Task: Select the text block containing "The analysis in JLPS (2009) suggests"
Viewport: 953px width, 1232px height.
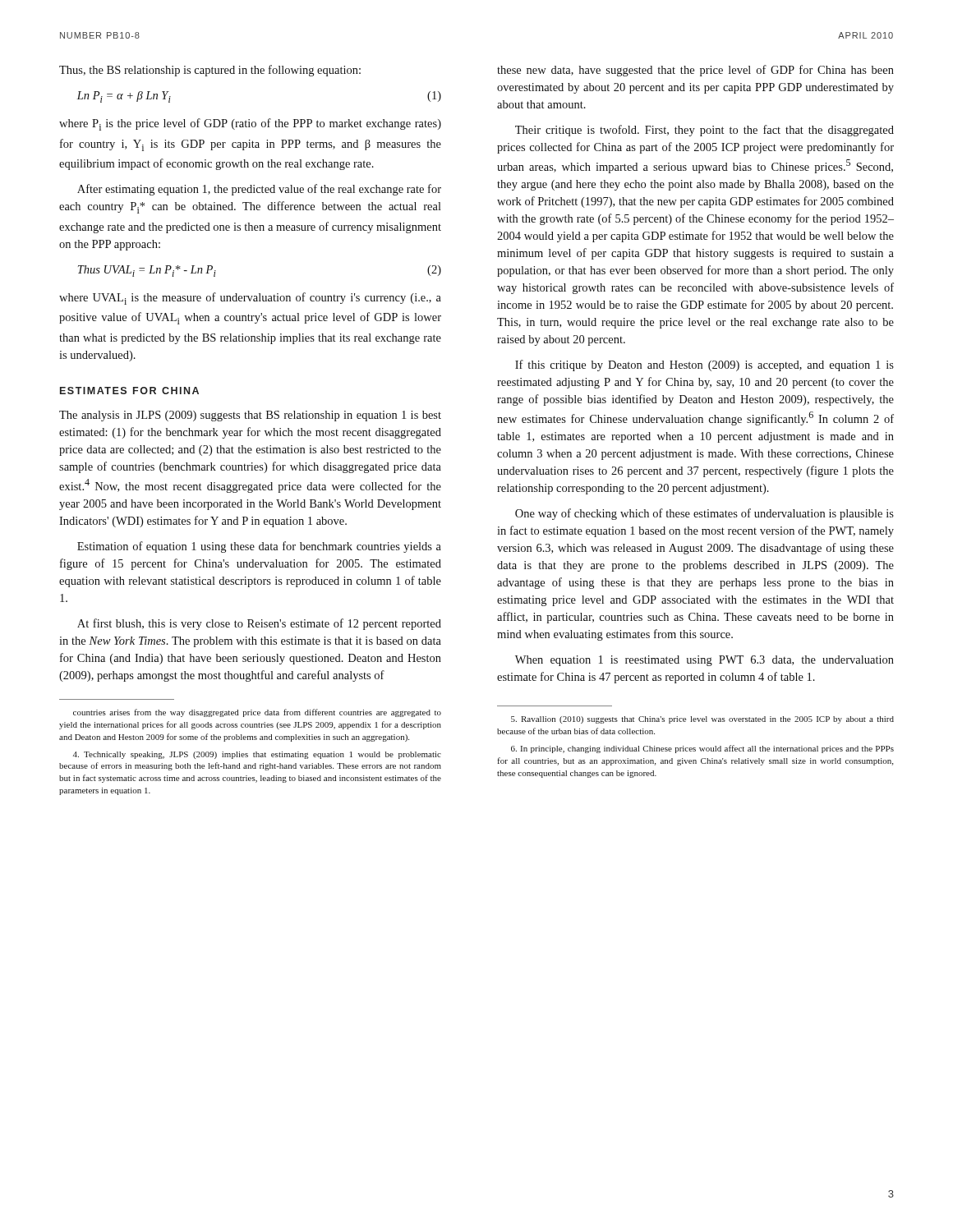Action: point(250,545)
